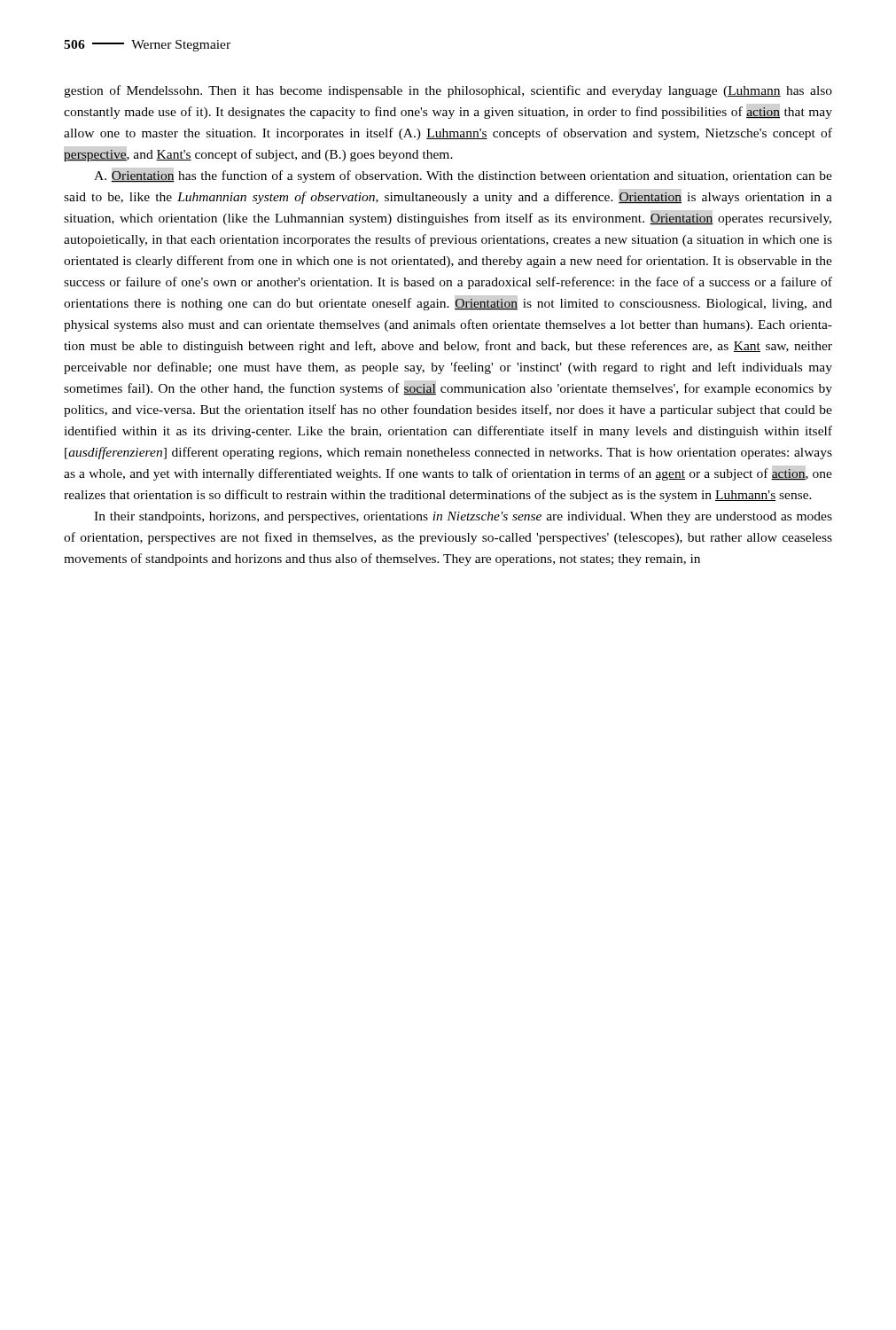The image size is (896, 1330).
Task: Where is the passage that starts "gestion of Mendelssohn. Then"?
Action: [448, 122]
